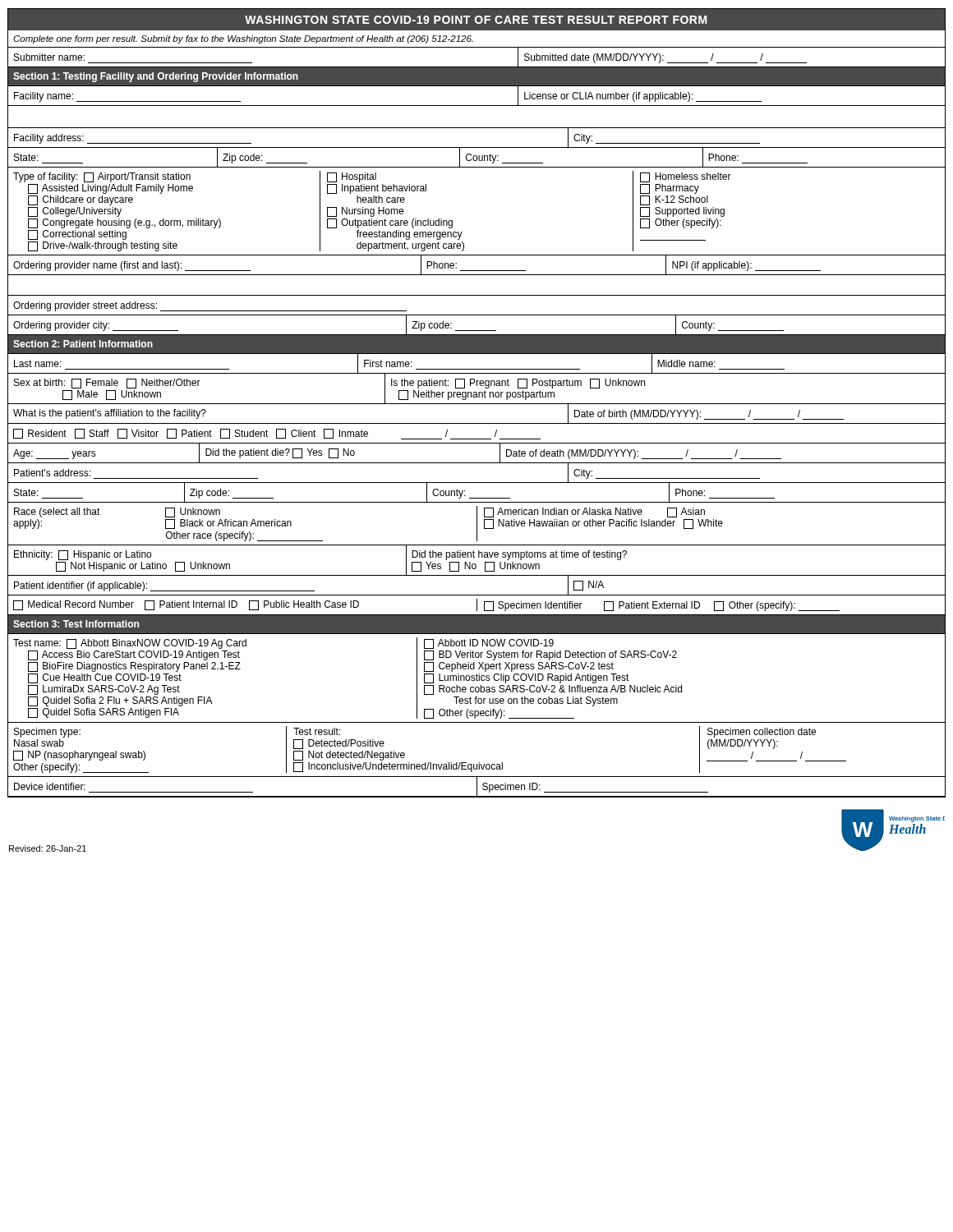This screenshot has width=953, height=1232.
Task: Find the passage starting "Section 2: Patient Information"
Action: click(x=83, y=344)
